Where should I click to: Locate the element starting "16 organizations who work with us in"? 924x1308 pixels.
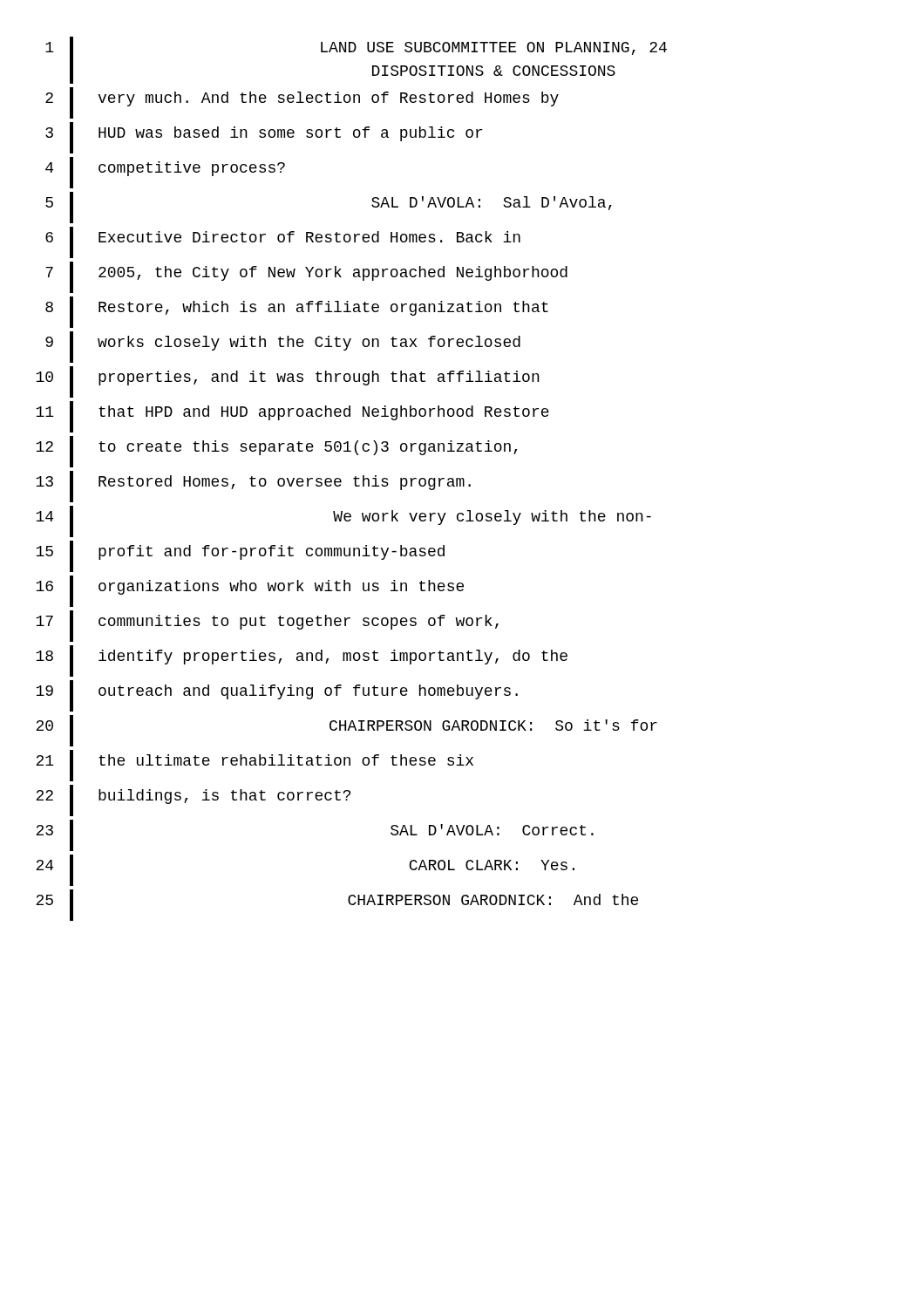[462, 591]
